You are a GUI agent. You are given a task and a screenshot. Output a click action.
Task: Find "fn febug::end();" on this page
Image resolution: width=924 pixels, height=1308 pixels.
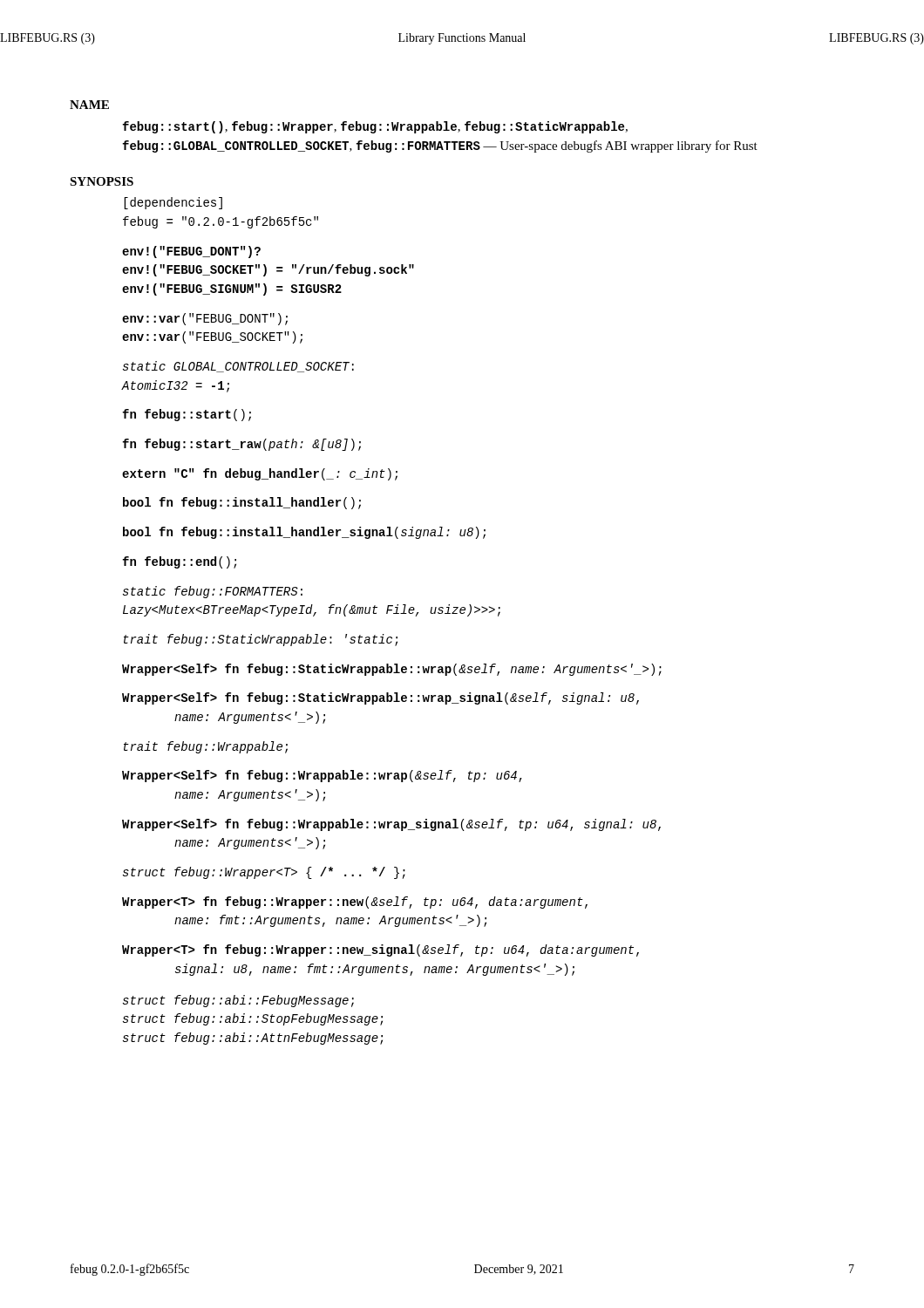pyautogui.click(x=181, y=562)
